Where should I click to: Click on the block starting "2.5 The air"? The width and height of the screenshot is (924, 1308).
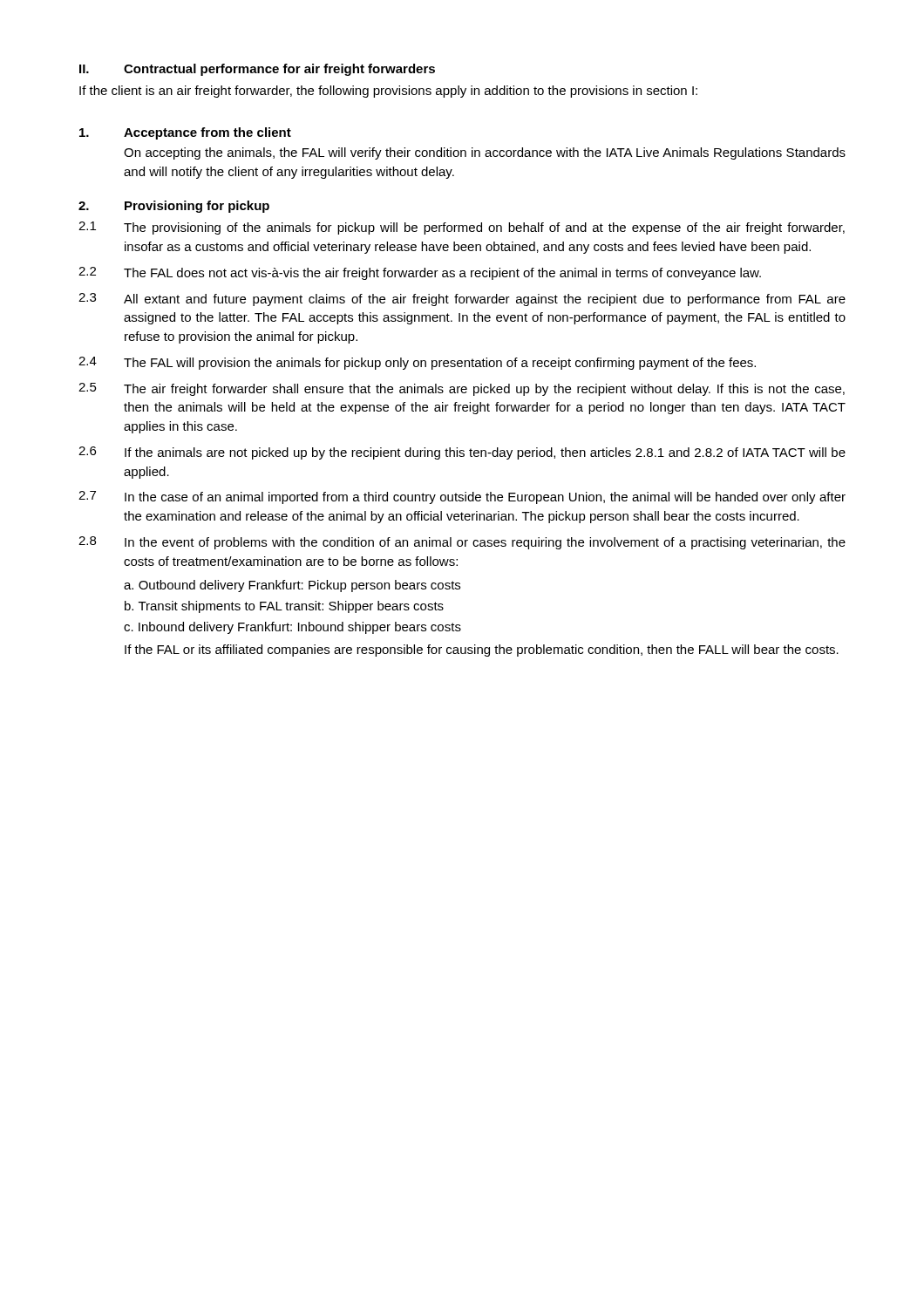[x=462, y=407]
